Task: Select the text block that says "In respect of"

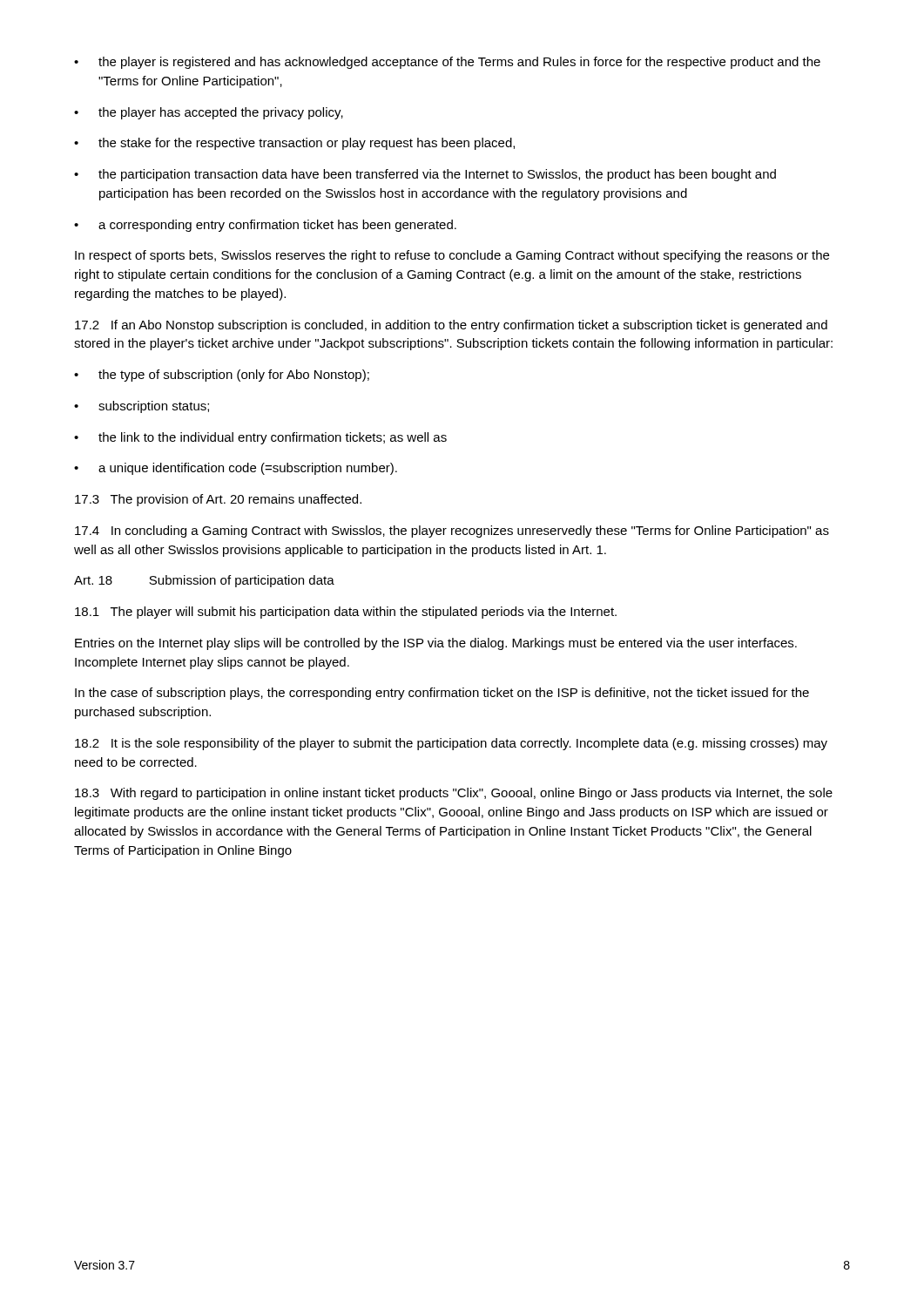Action: point(452,274)
